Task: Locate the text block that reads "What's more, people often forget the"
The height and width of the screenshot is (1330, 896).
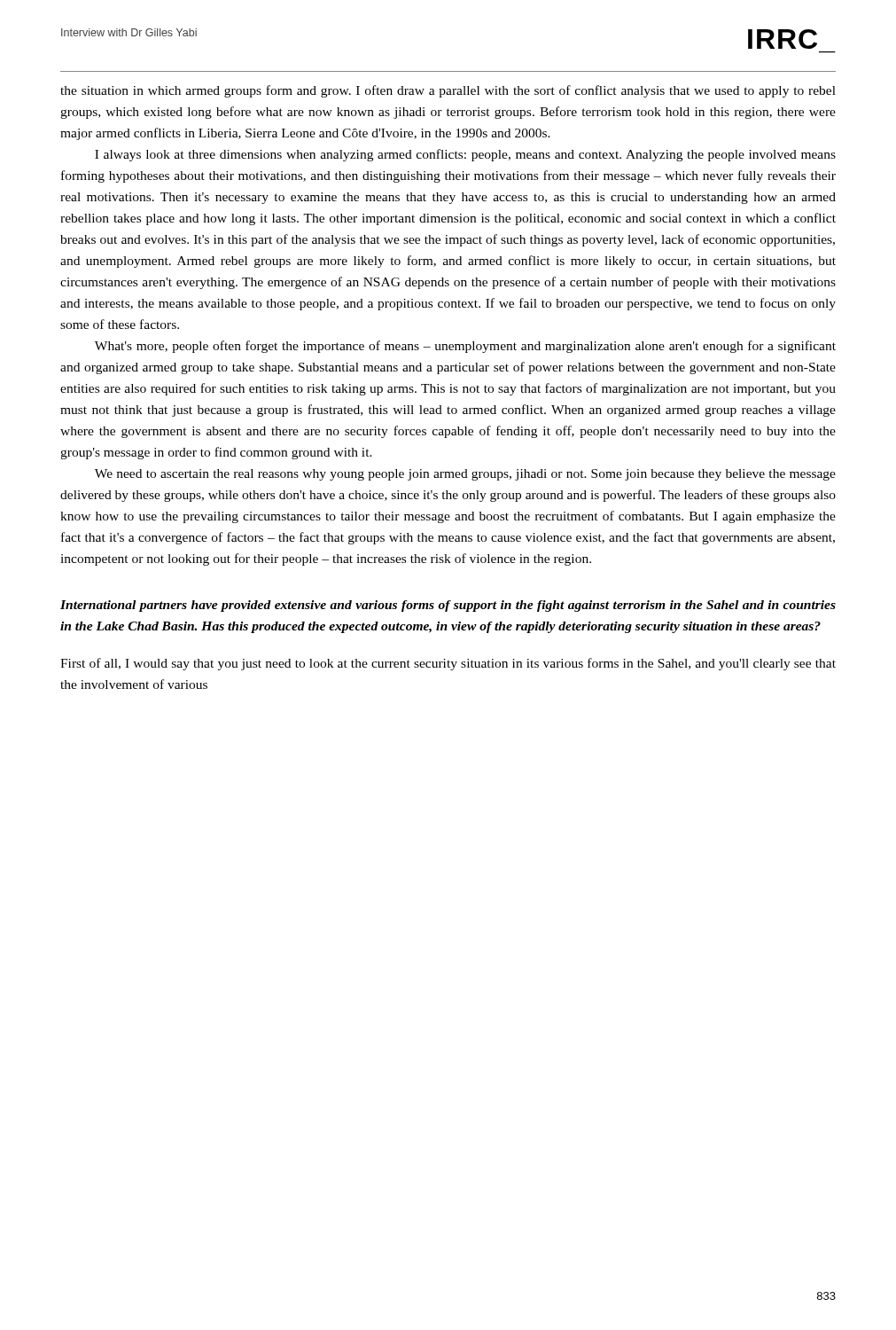Action: point(448,399)
